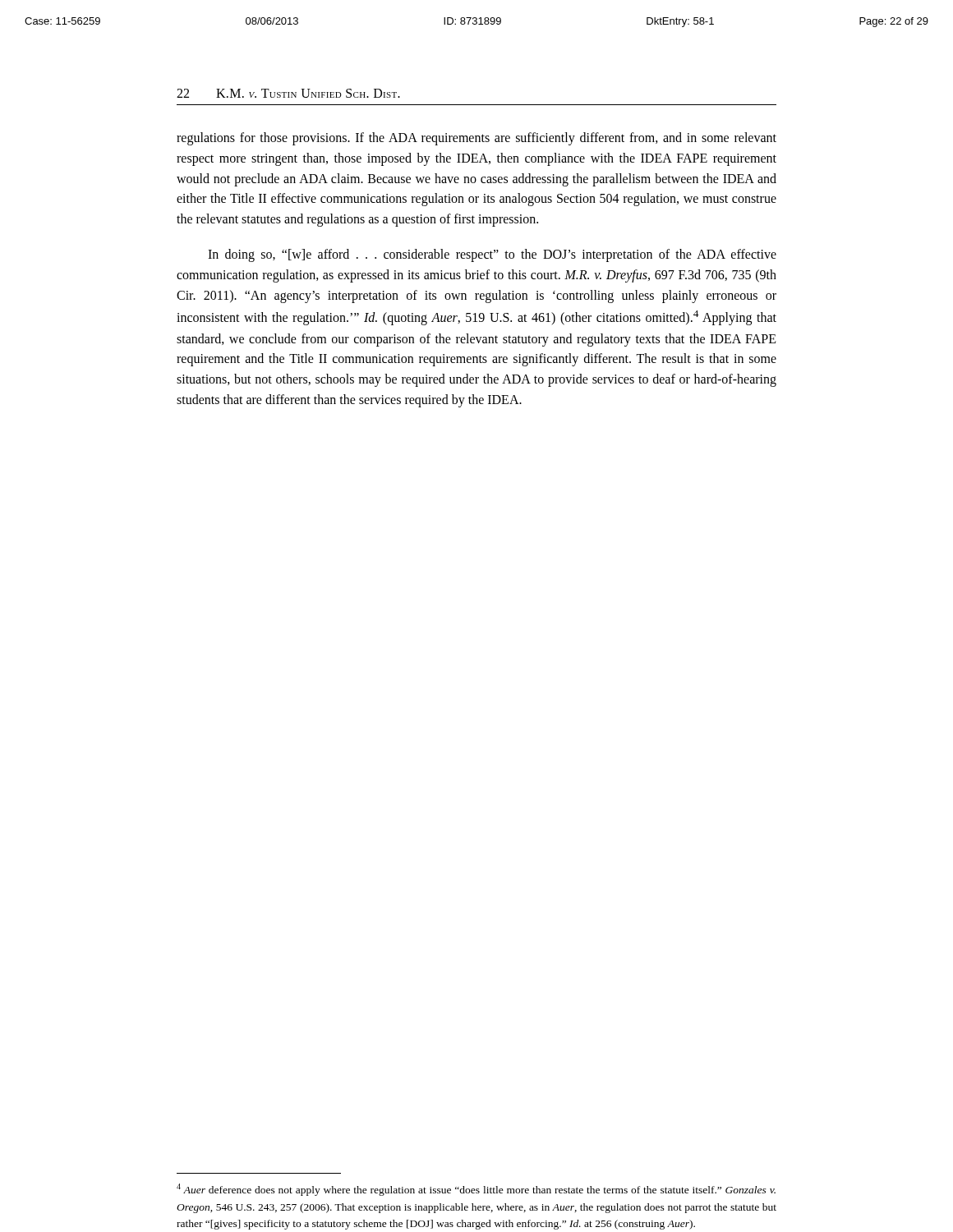This screenshot has width=953, height=1232.
Task: Where does it say "22 K.M. v. Tustin Unified Sch. Dist."?
Action: click(x=289, y=94)
